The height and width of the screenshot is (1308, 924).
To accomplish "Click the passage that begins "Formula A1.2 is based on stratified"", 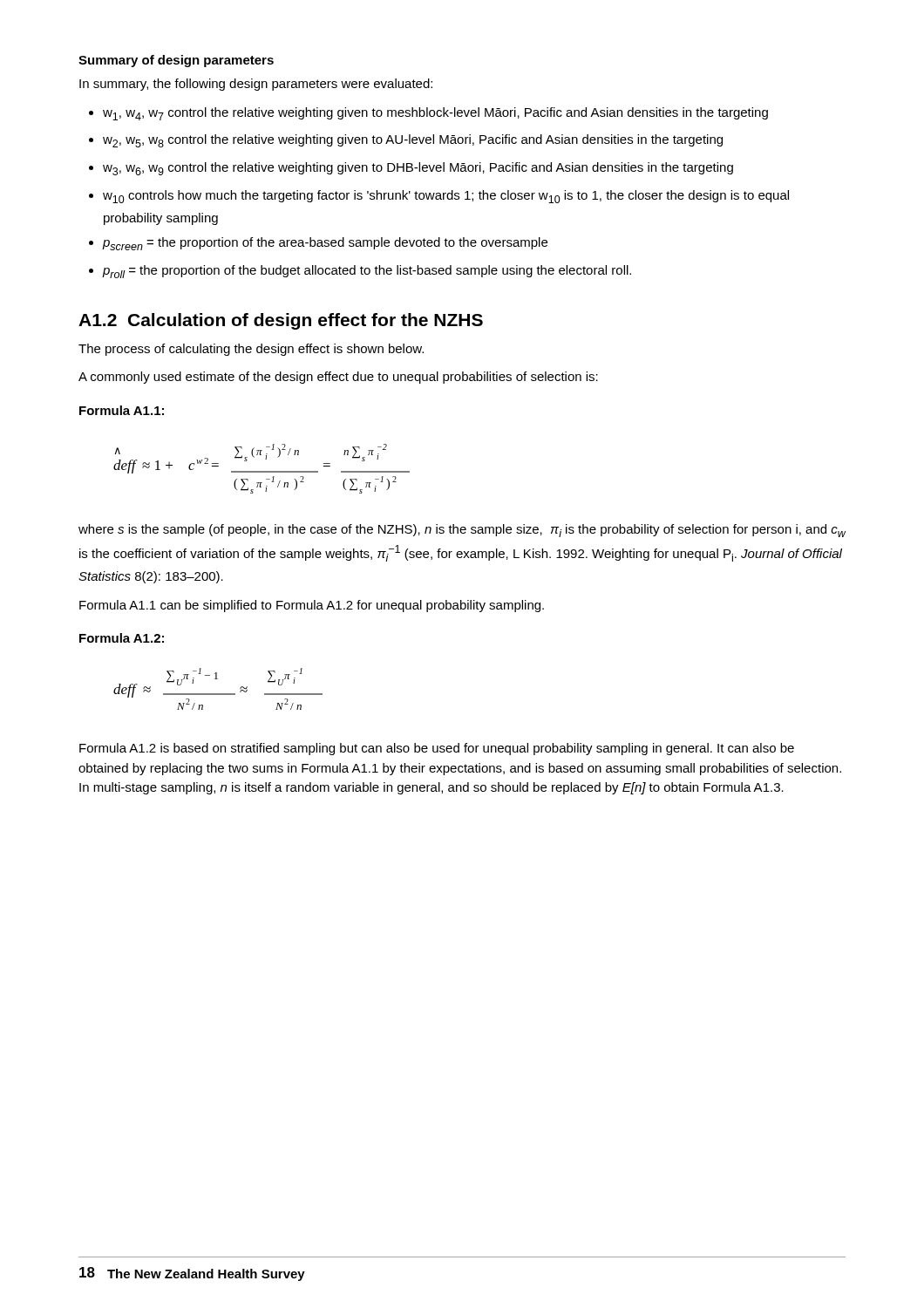I will tap(460, 767).
